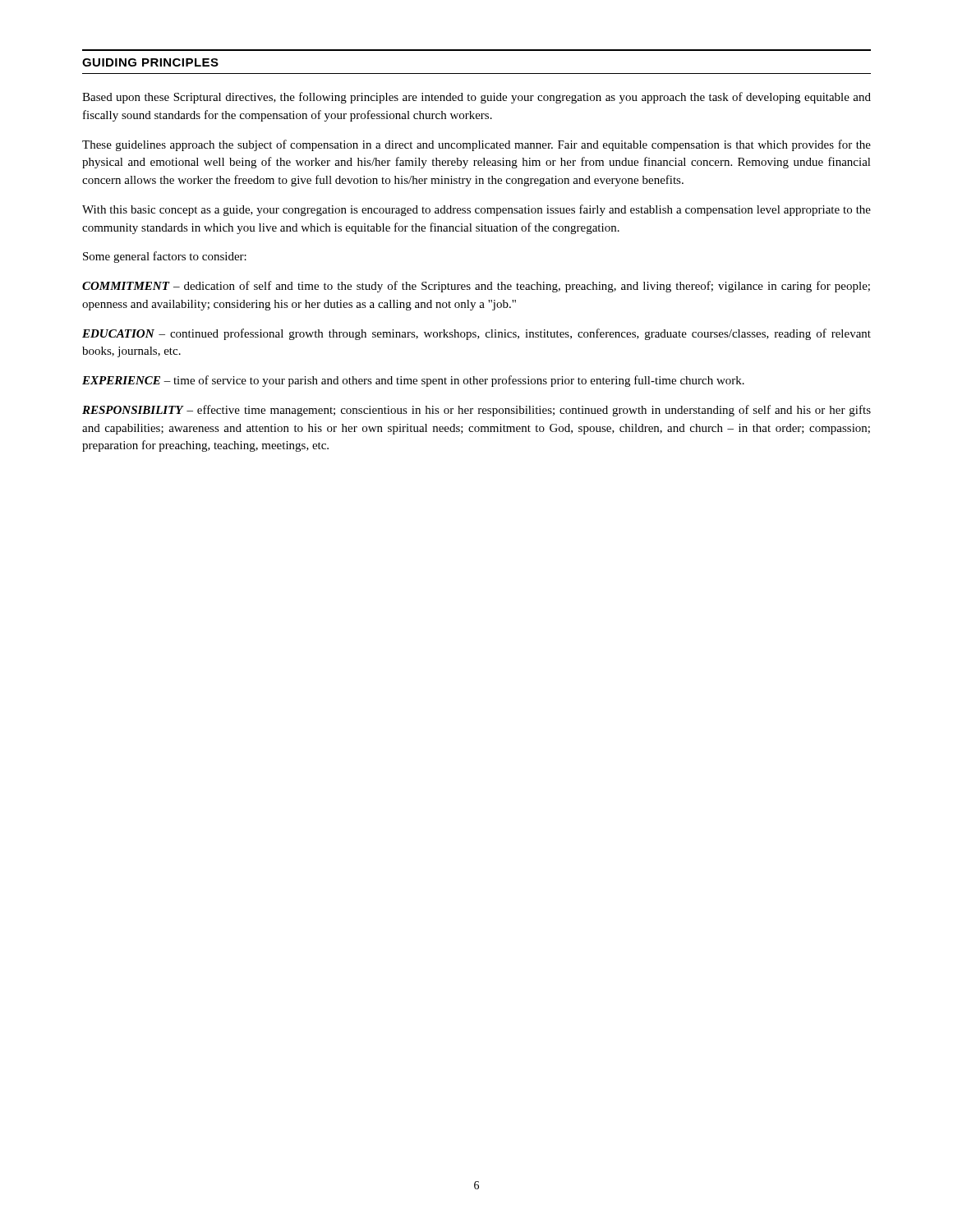This screenshot has width=953, height=1232.
Task: Locate the block of text that opens with "With this basic concept as a guide, your"
Action: [x=476, y=218]
